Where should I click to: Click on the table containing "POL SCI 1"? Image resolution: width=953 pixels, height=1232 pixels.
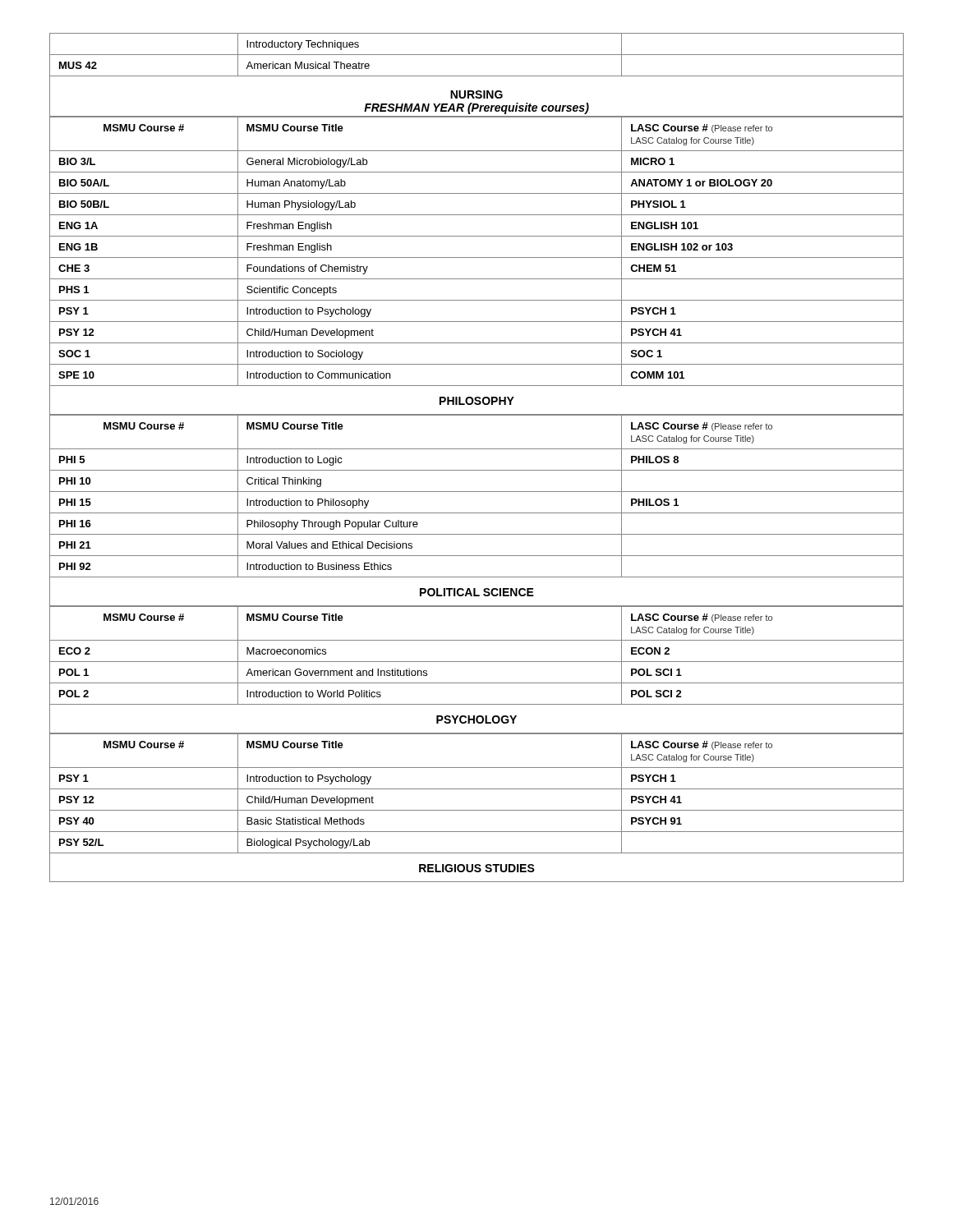point(476,655)
